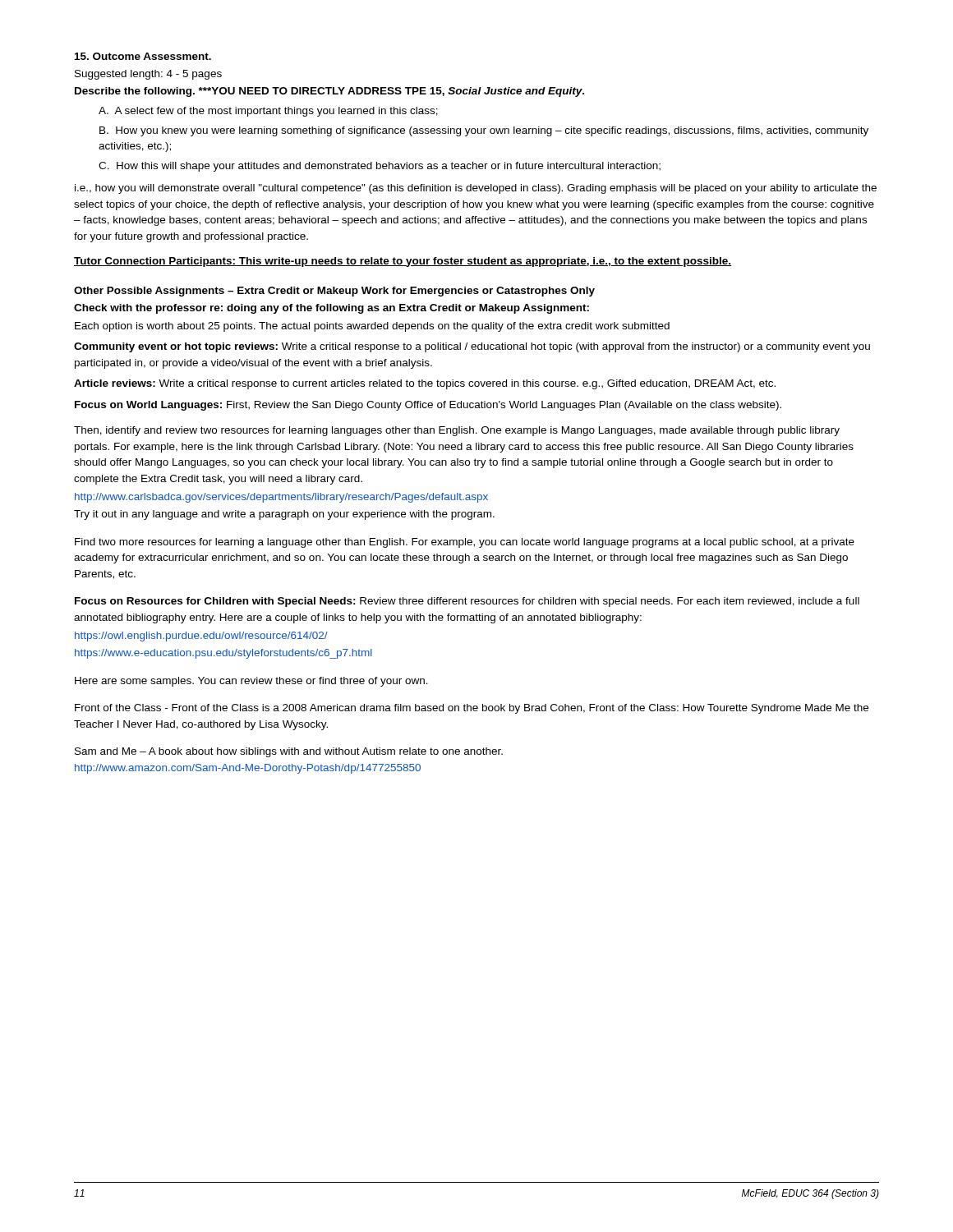Find the block on this page that starts "Find two more resources for learning a language"
The image size is (953, 1232).
pyautogui.click(x=464, y=558)
